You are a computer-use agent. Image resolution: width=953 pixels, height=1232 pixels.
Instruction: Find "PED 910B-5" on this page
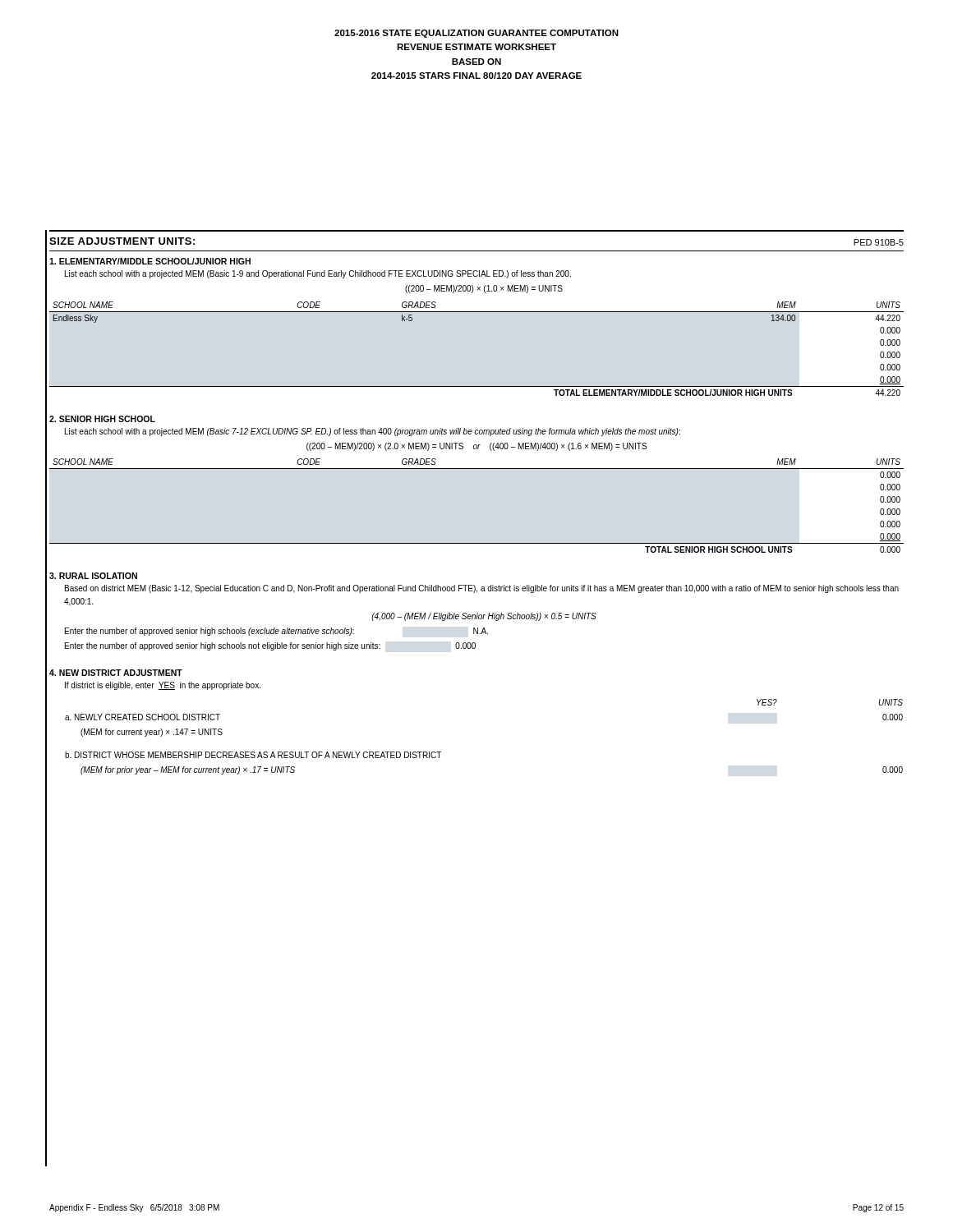point(879,242)
